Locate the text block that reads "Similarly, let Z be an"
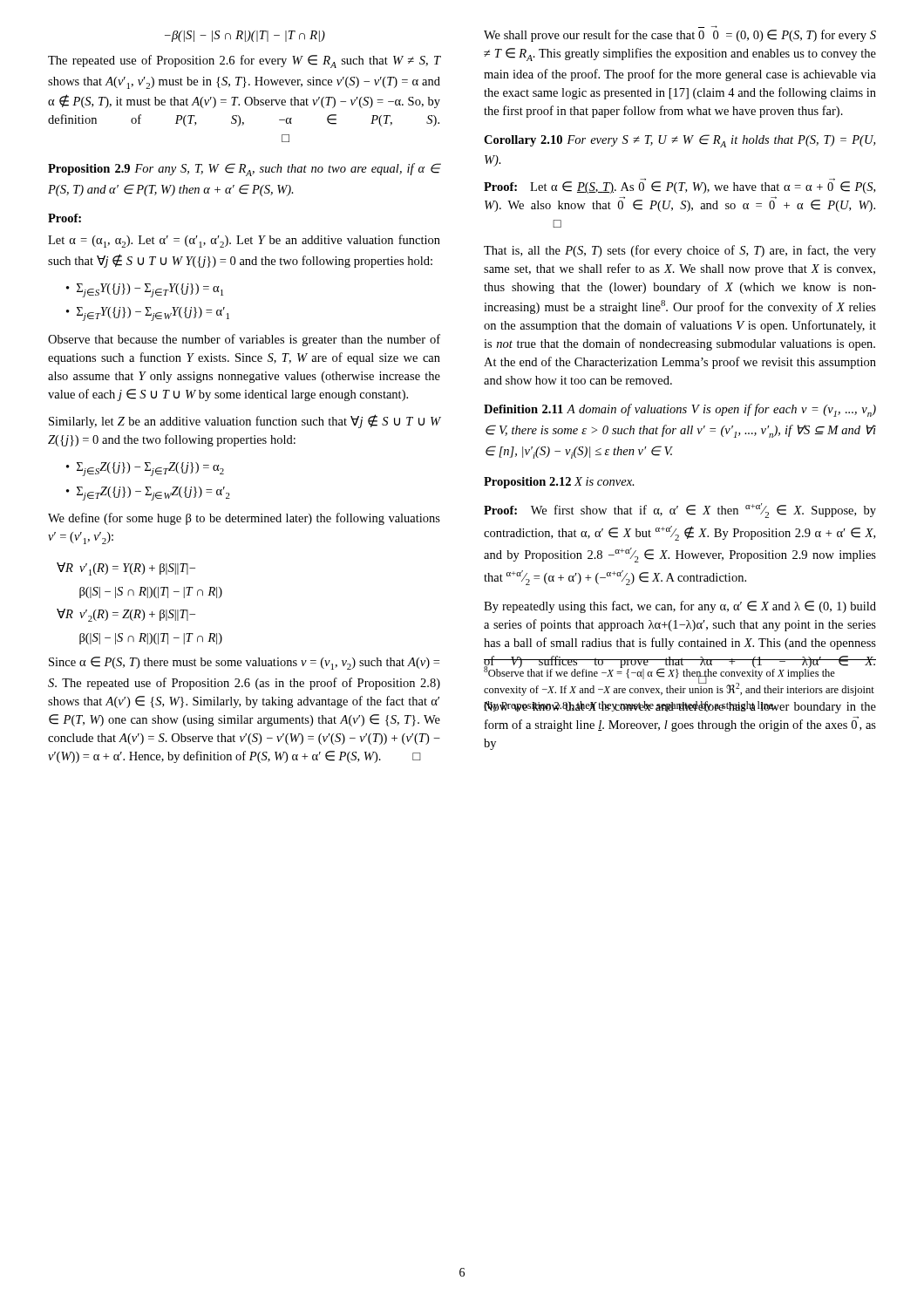This screenshot has height=1308, width=924. point(244,430)
